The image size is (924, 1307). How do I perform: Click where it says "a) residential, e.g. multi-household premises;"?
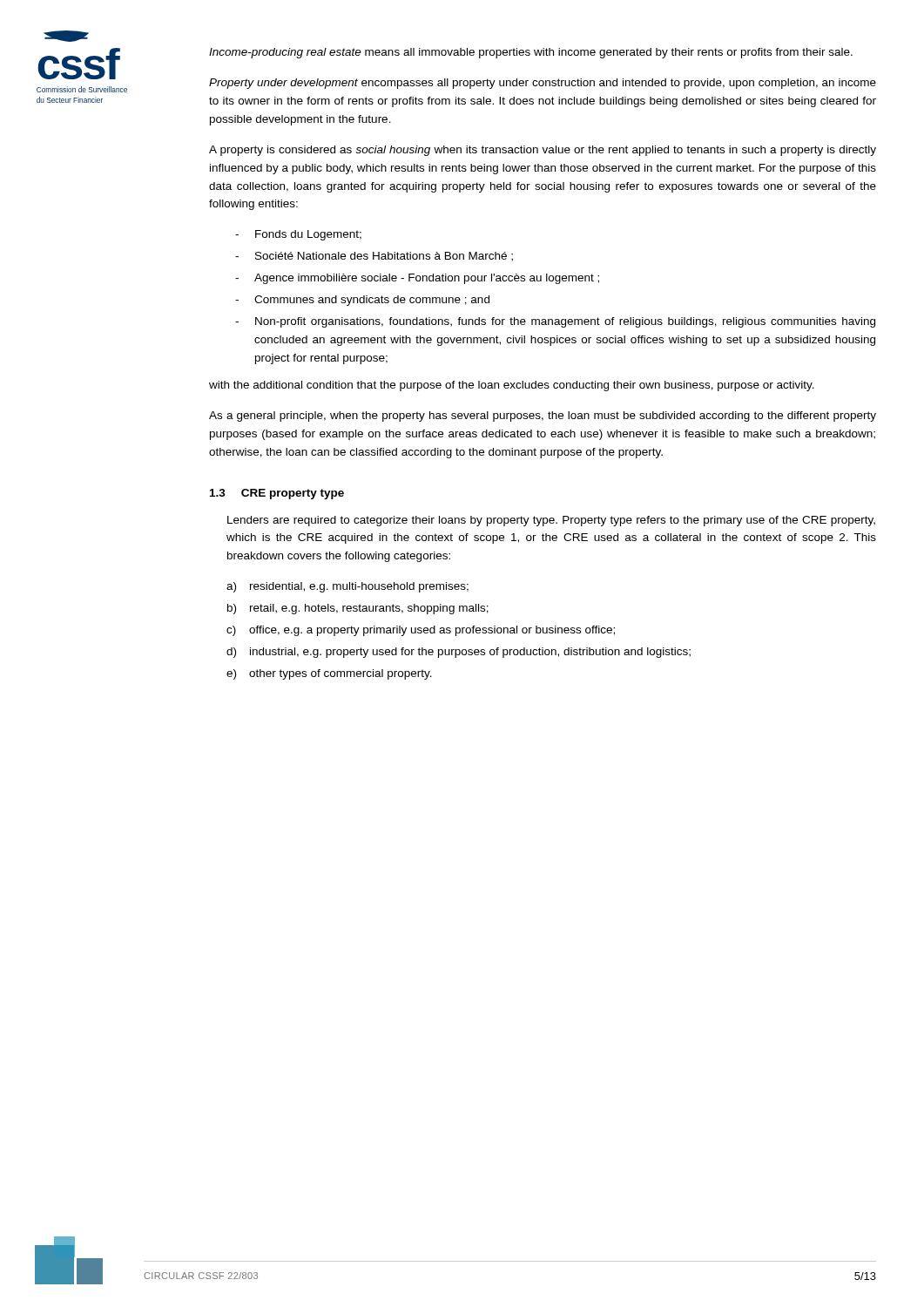point(347,587)
